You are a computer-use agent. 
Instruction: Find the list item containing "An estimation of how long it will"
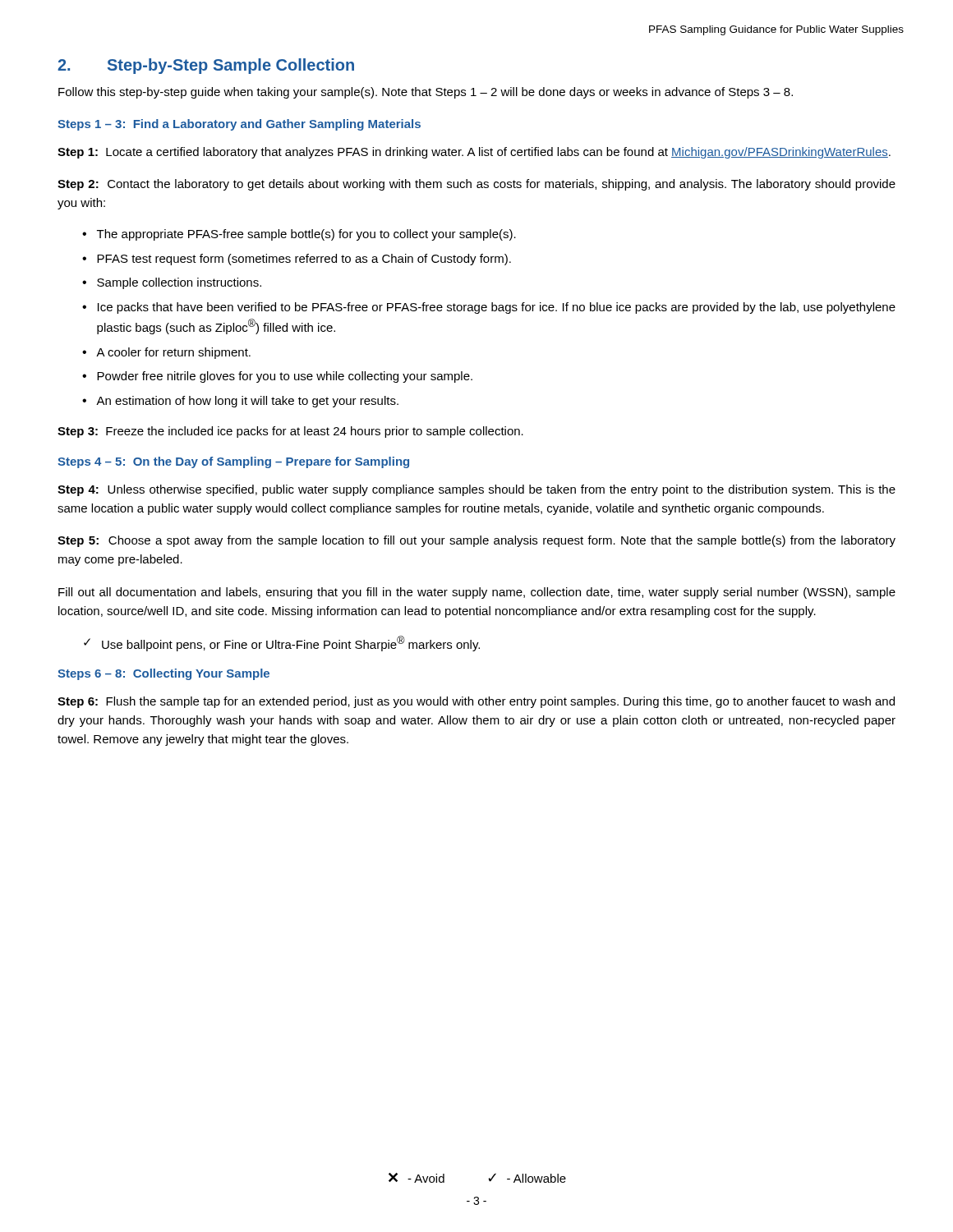(x=247, y=402)
